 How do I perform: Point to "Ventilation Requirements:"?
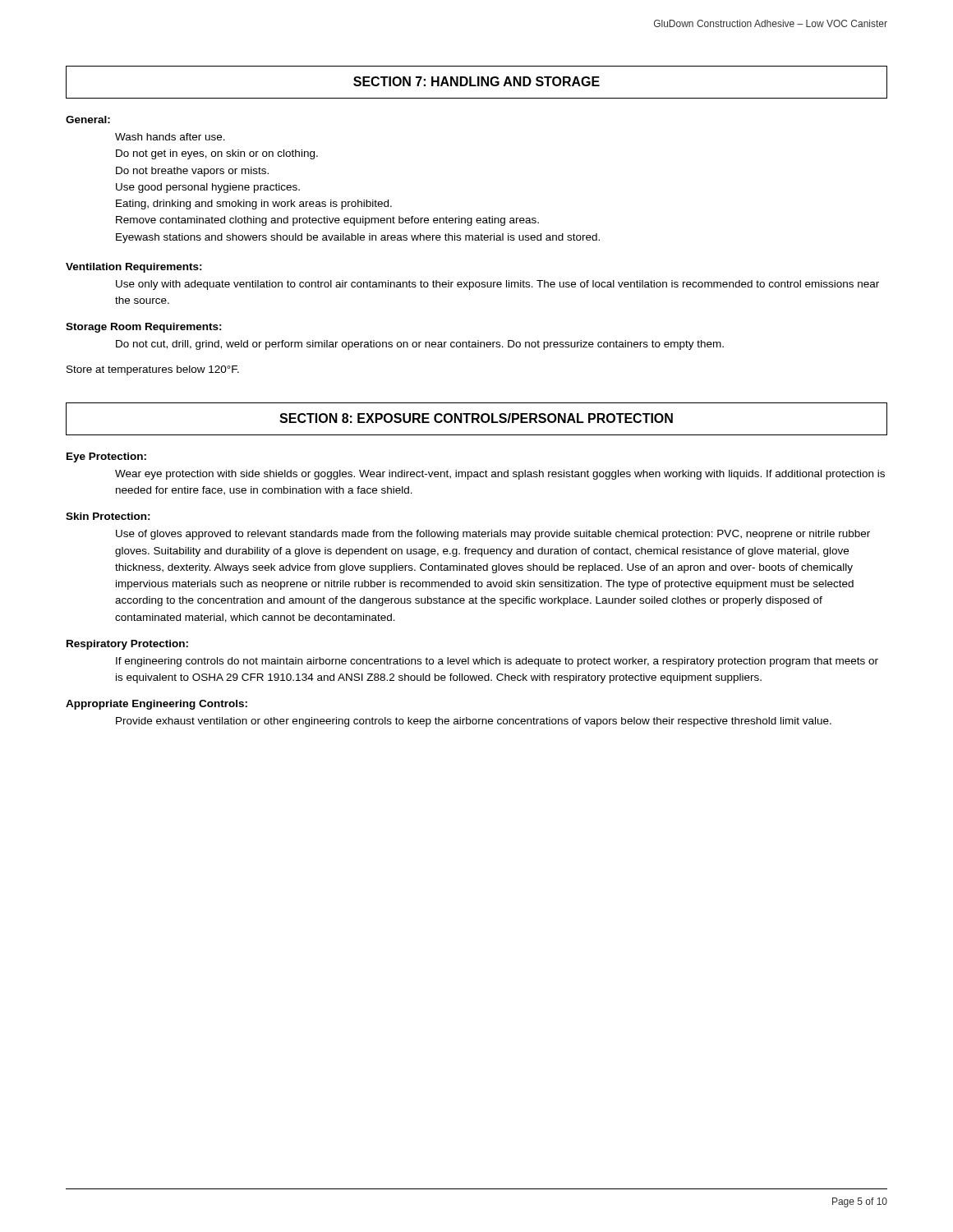pos(134,266)
